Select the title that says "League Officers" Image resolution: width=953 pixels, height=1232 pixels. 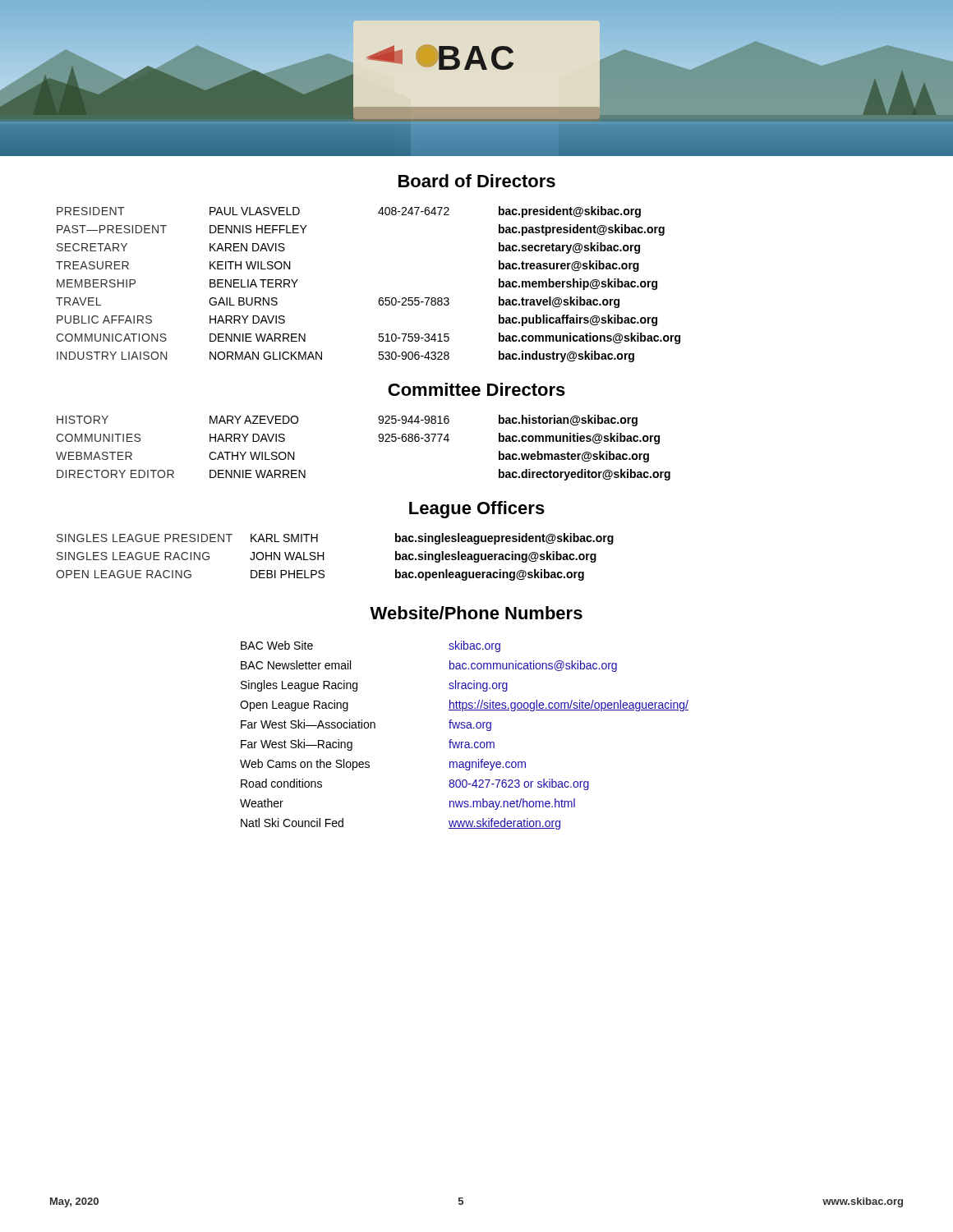click(x=476, y=508)
